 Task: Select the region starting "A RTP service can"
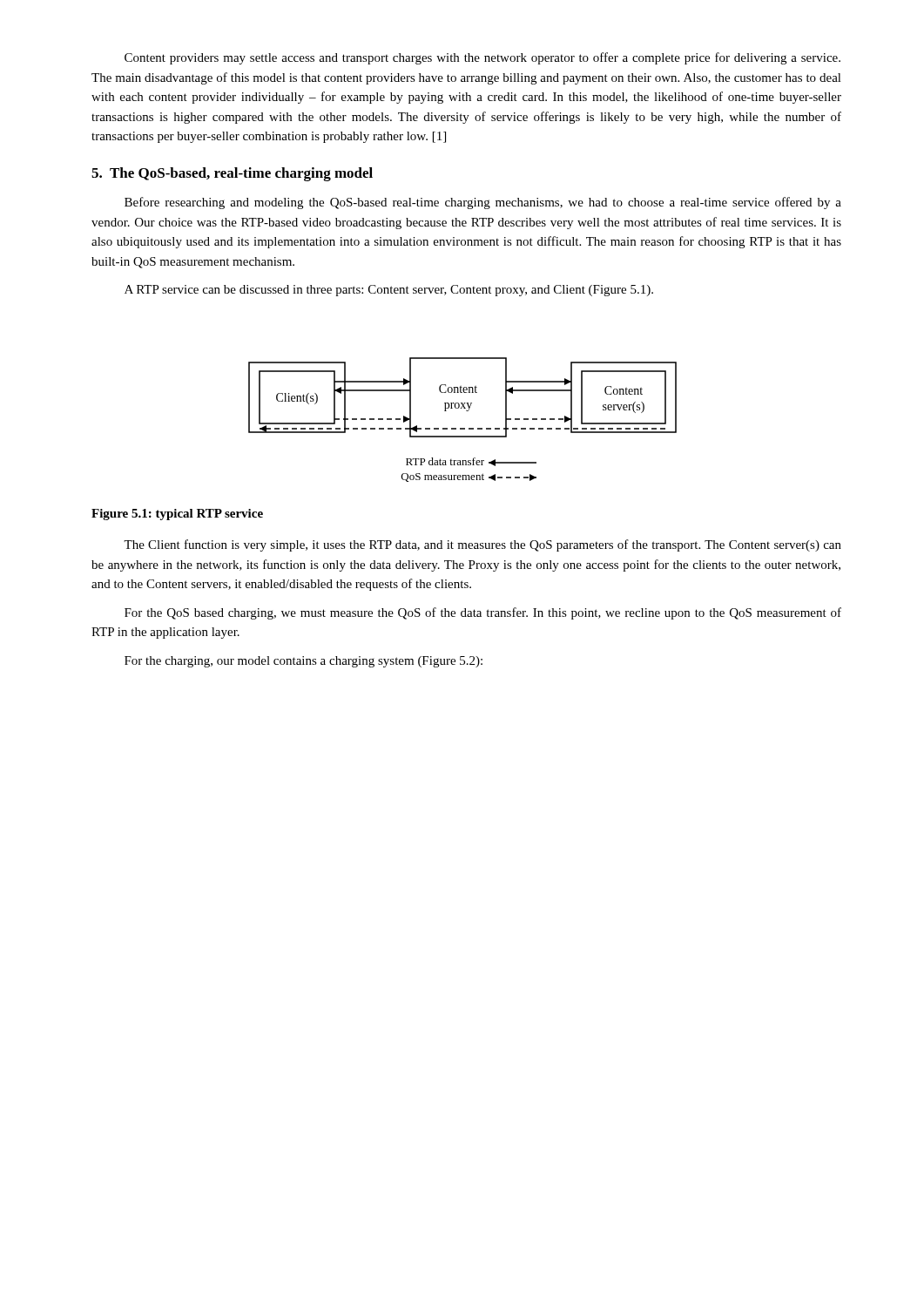click(x=466, y=290)
